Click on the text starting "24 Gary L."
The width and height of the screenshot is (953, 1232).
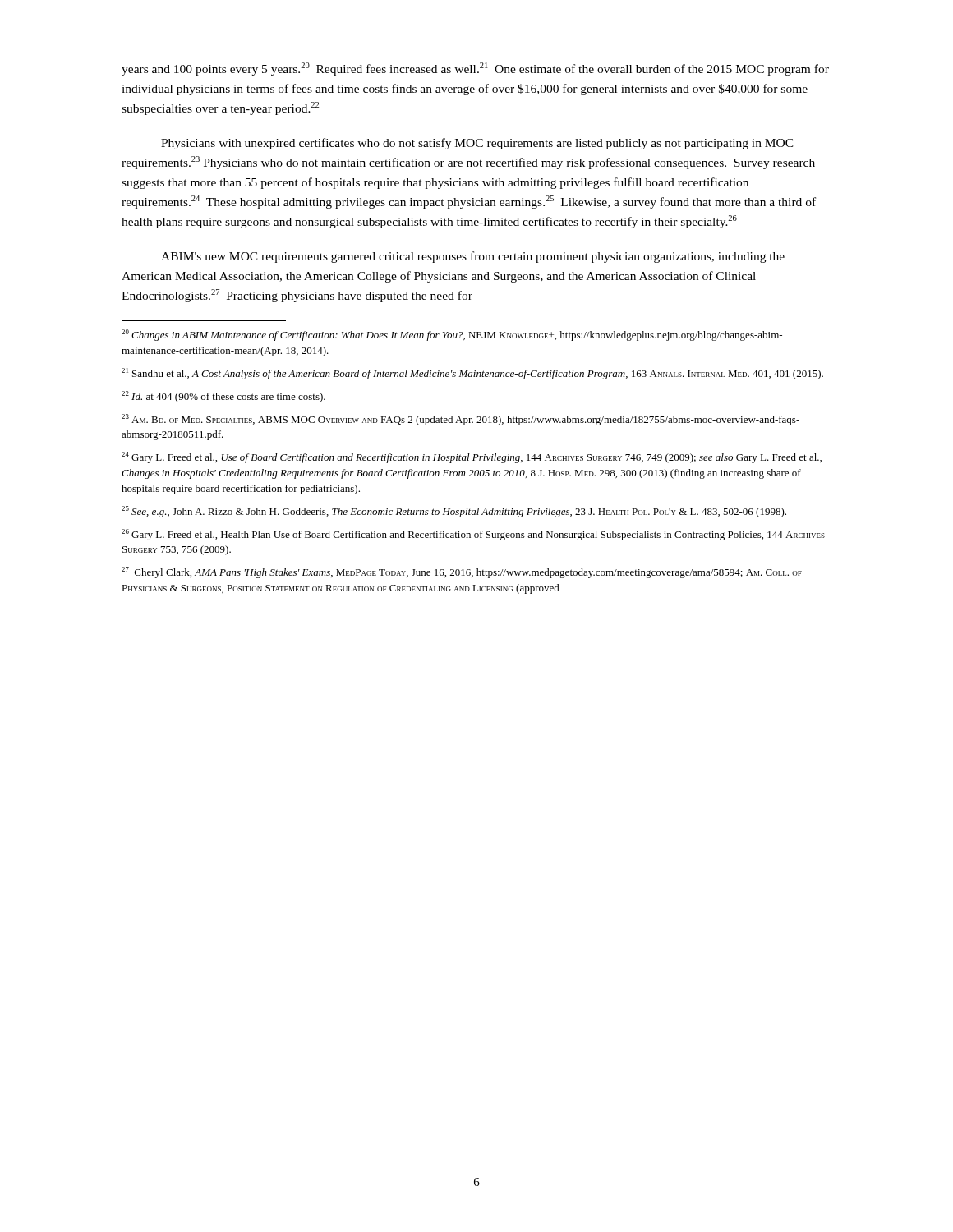click(472, 472)
